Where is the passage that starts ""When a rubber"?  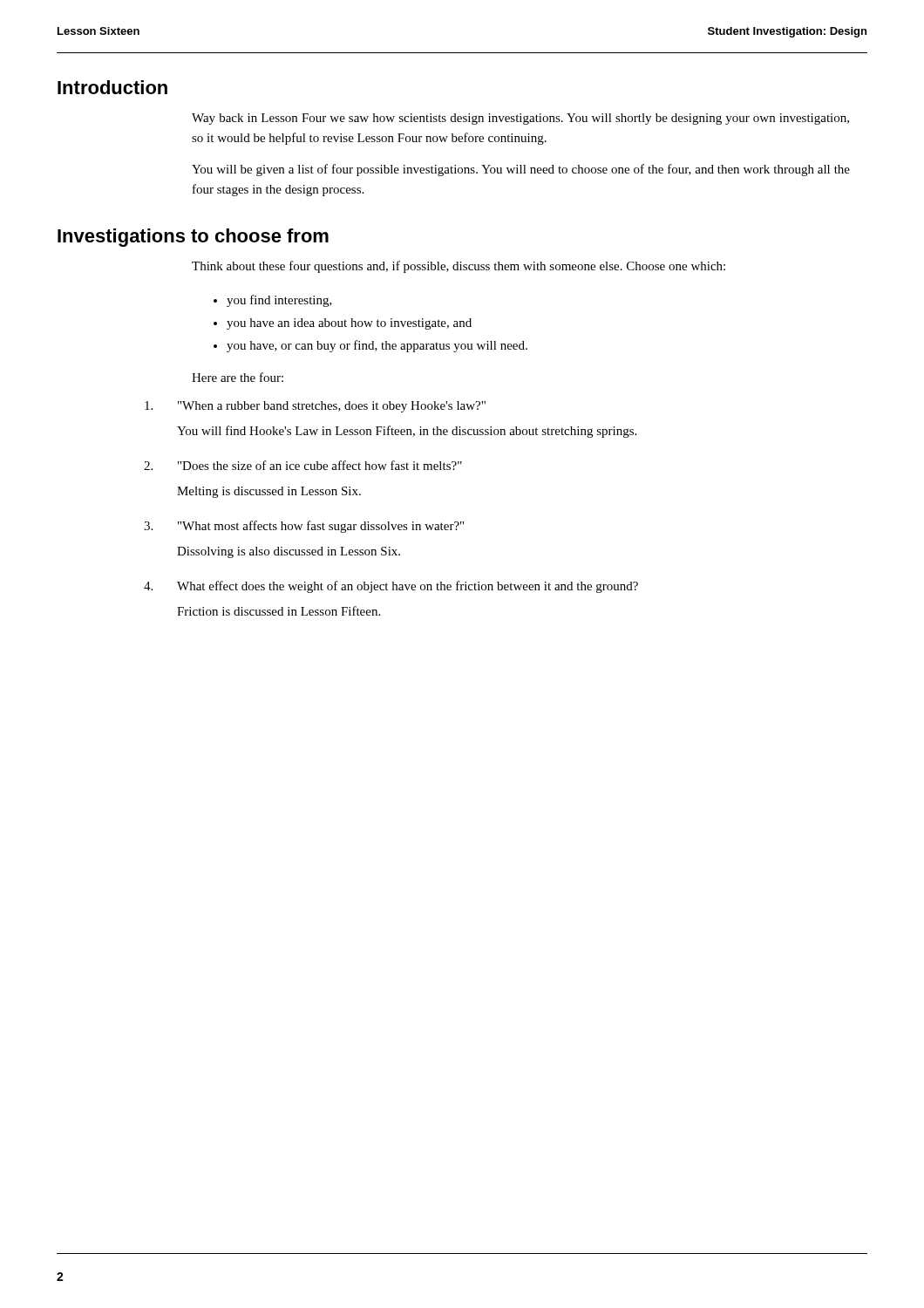pos(315,407)
